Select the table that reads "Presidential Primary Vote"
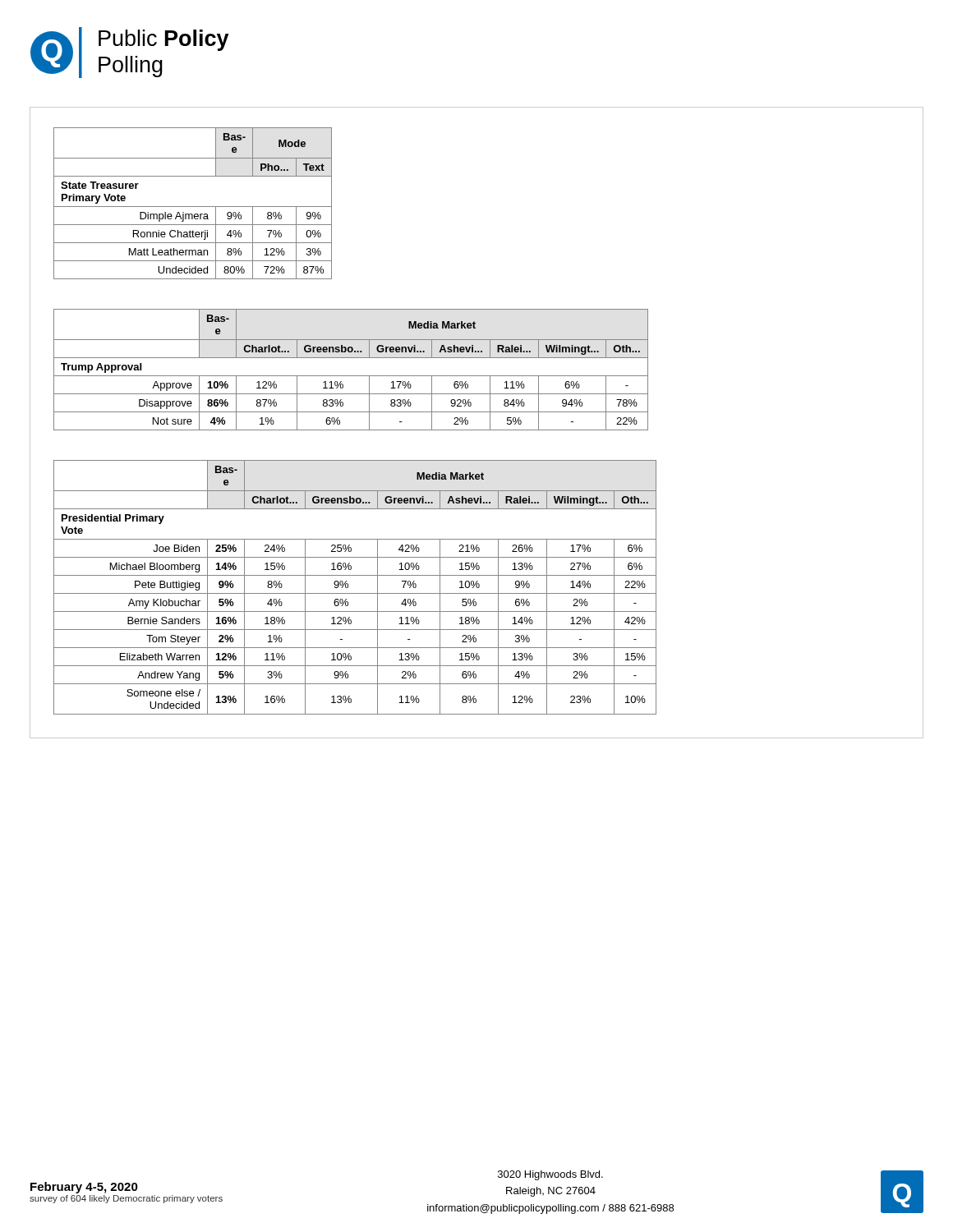The image size is (953, 1232). click(x=476, y=587)
